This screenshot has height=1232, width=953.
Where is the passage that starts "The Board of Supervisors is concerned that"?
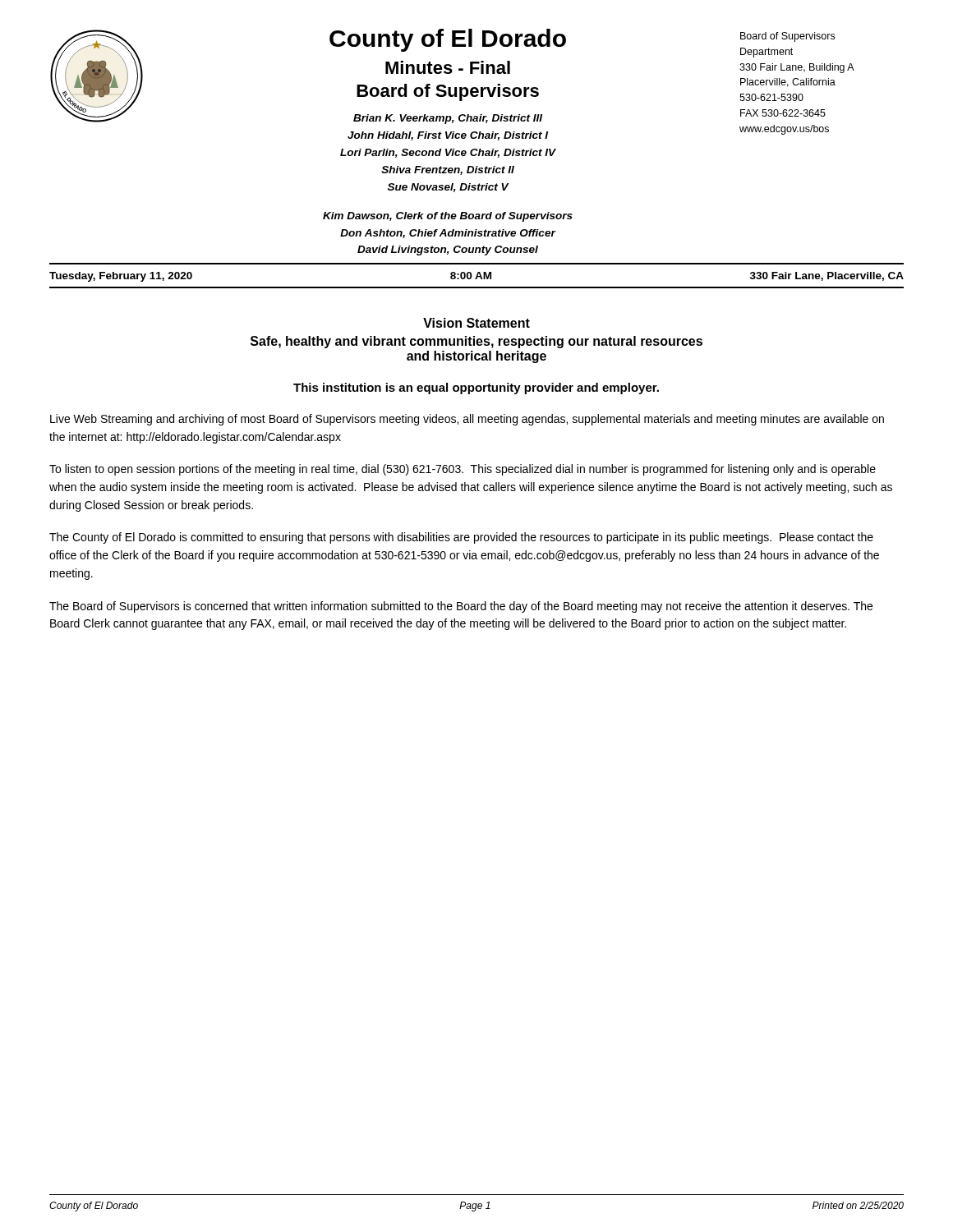click(x=461, y=615)
